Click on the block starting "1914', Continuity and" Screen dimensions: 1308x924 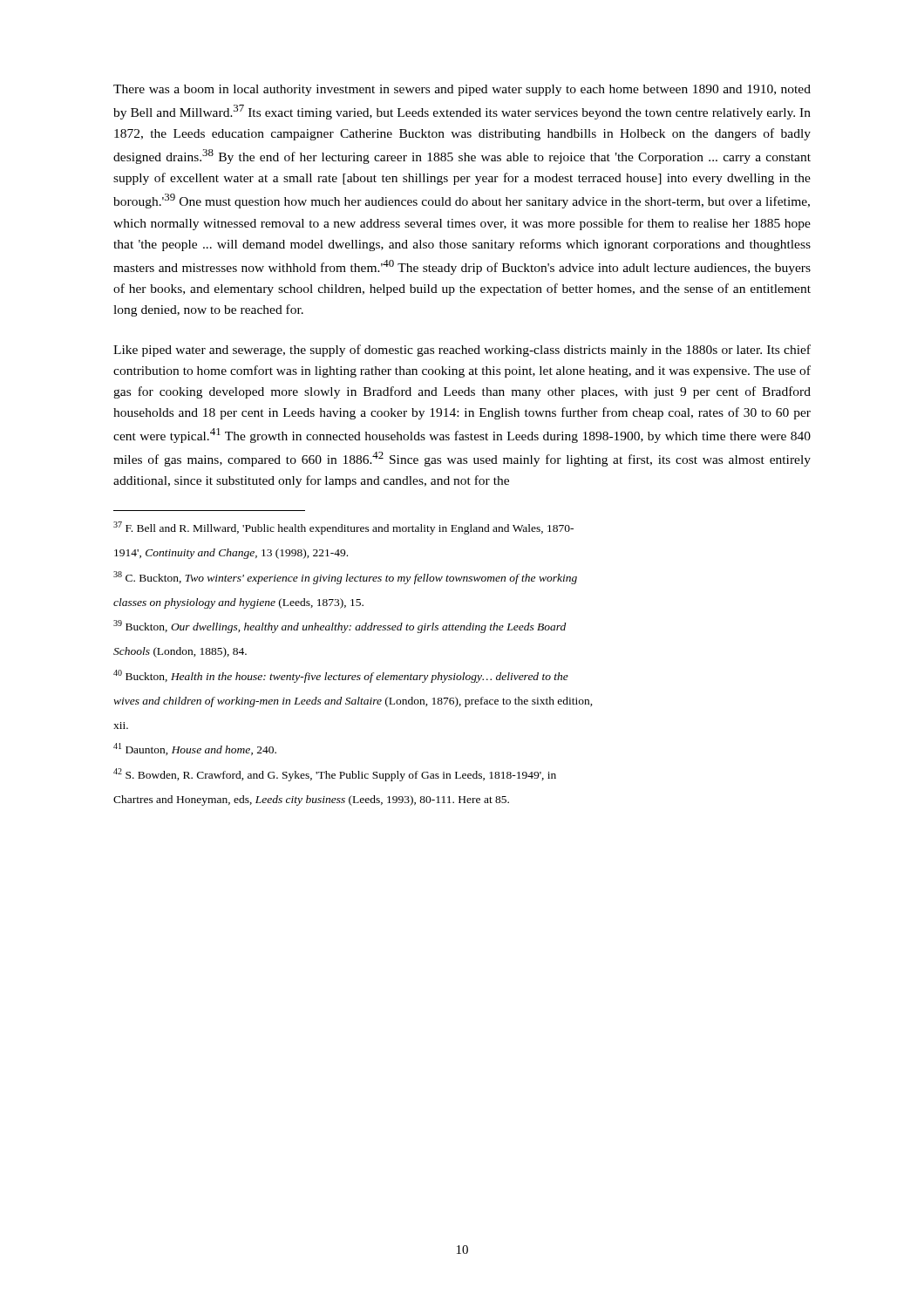point(231,553)
